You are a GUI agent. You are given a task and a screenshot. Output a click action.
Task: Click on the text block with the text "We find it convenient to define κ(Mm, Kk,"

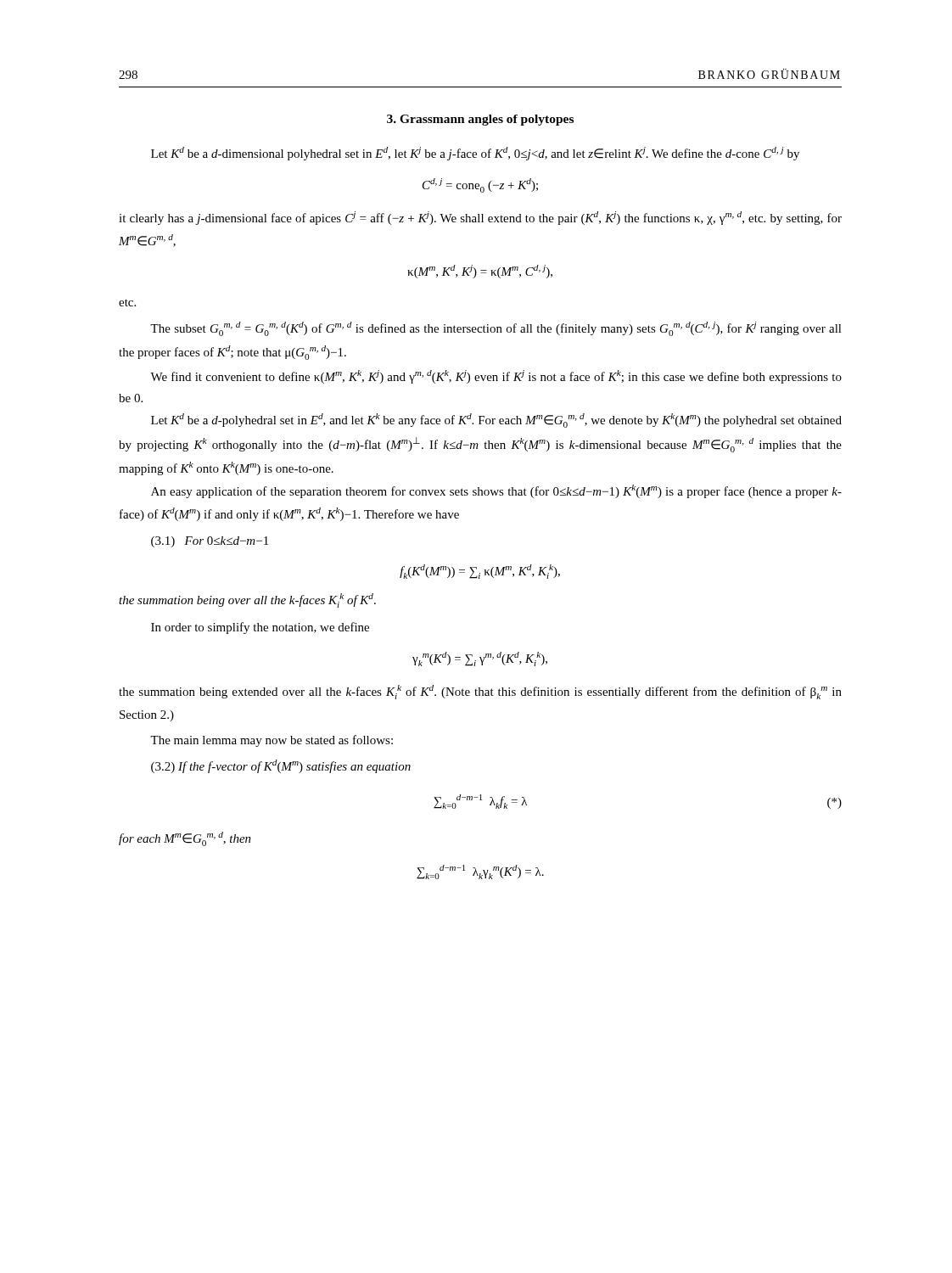tap(480, 387)
